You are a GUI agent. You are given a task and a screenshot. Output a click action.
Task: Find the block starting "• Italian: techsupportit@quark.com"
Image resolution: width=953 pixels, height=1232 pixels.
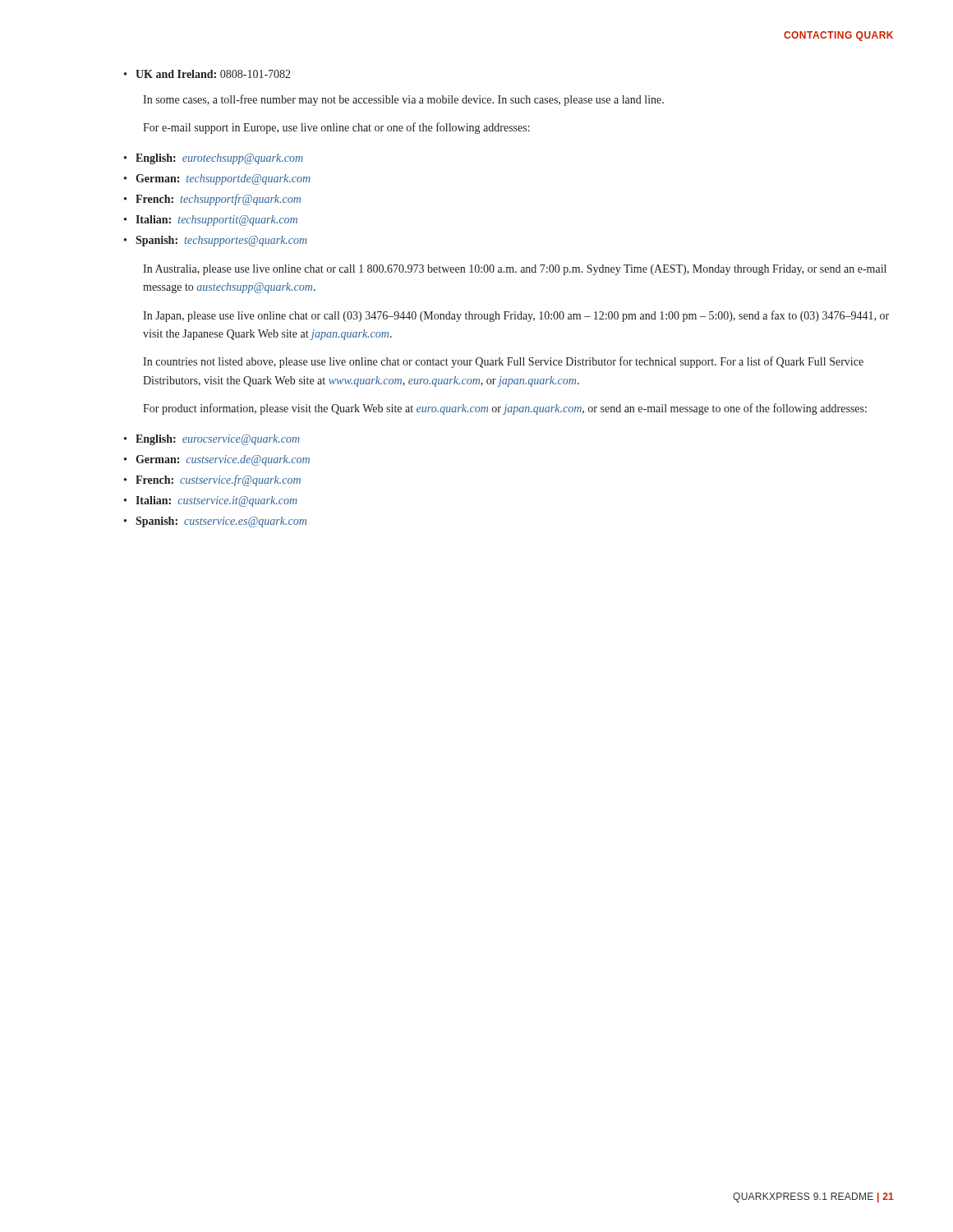211,220
